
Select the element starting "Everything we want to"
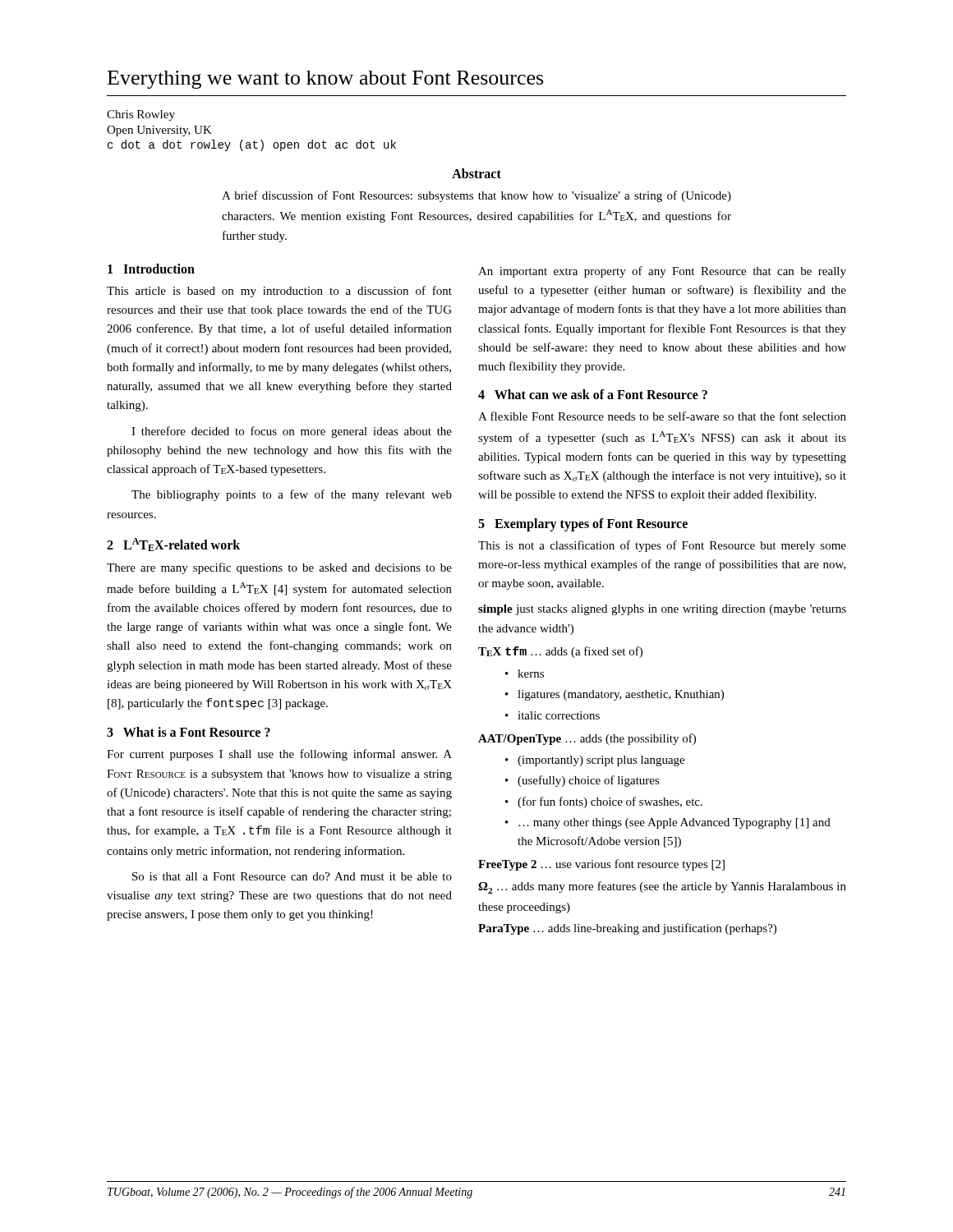coord(476,78)
